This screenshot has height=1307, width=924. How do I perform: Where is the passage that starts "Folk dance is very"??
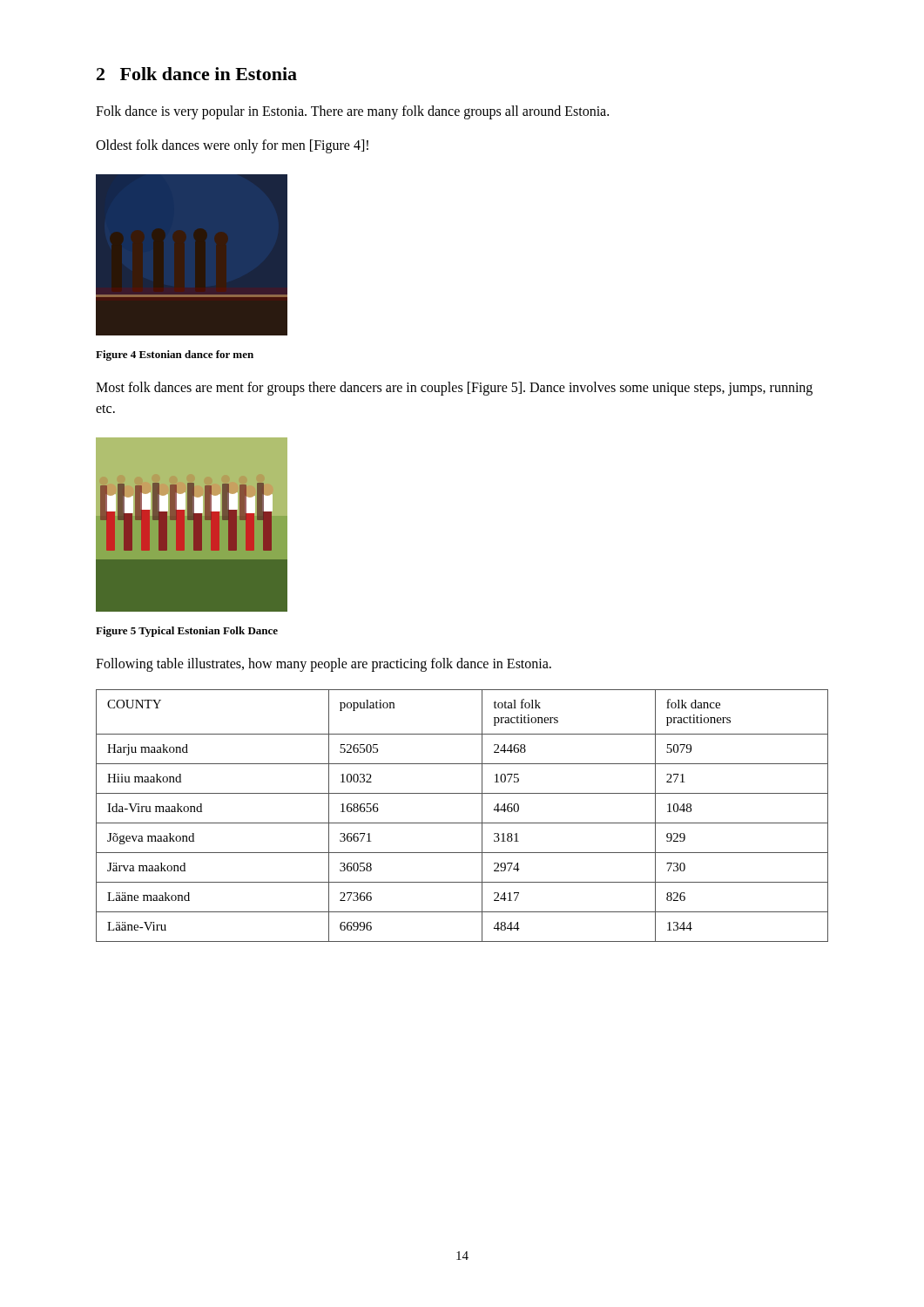pyautogui.click(x=353, y=111)
